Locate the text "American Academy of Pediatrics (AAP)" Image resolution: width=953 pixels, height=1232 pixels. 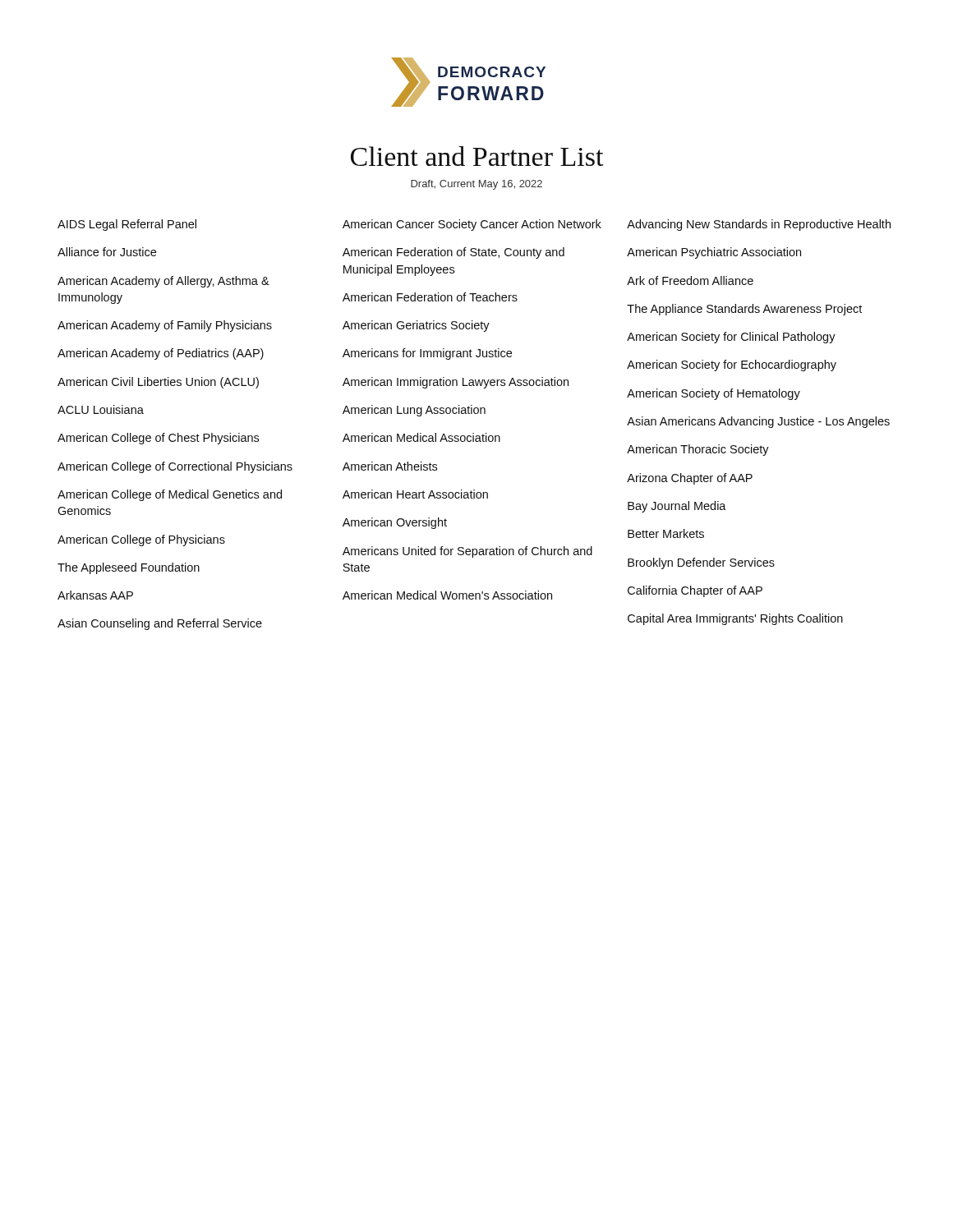pyautogui.click(x=161, y=354)
